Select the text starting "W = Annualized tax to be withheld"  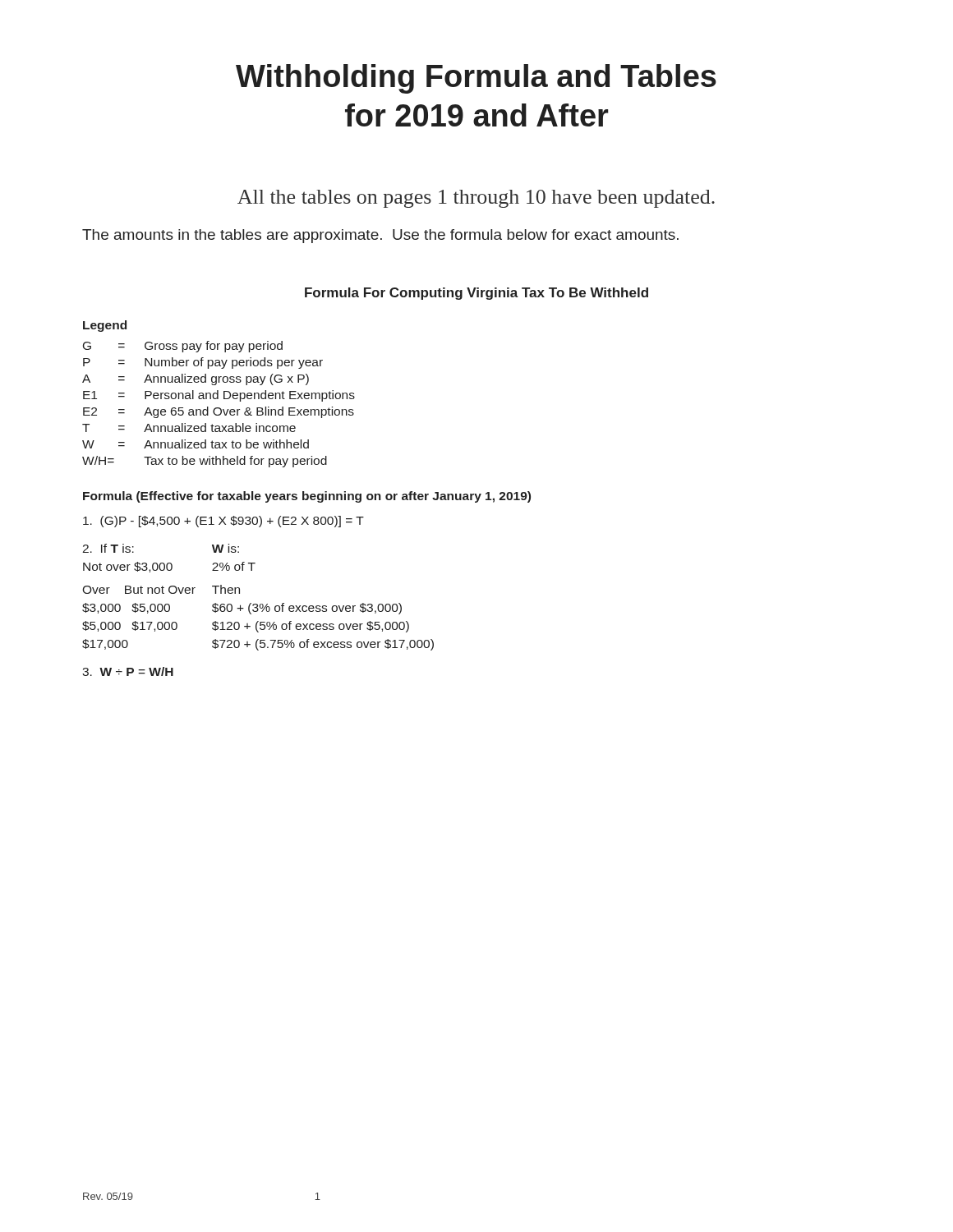point(220,444)
